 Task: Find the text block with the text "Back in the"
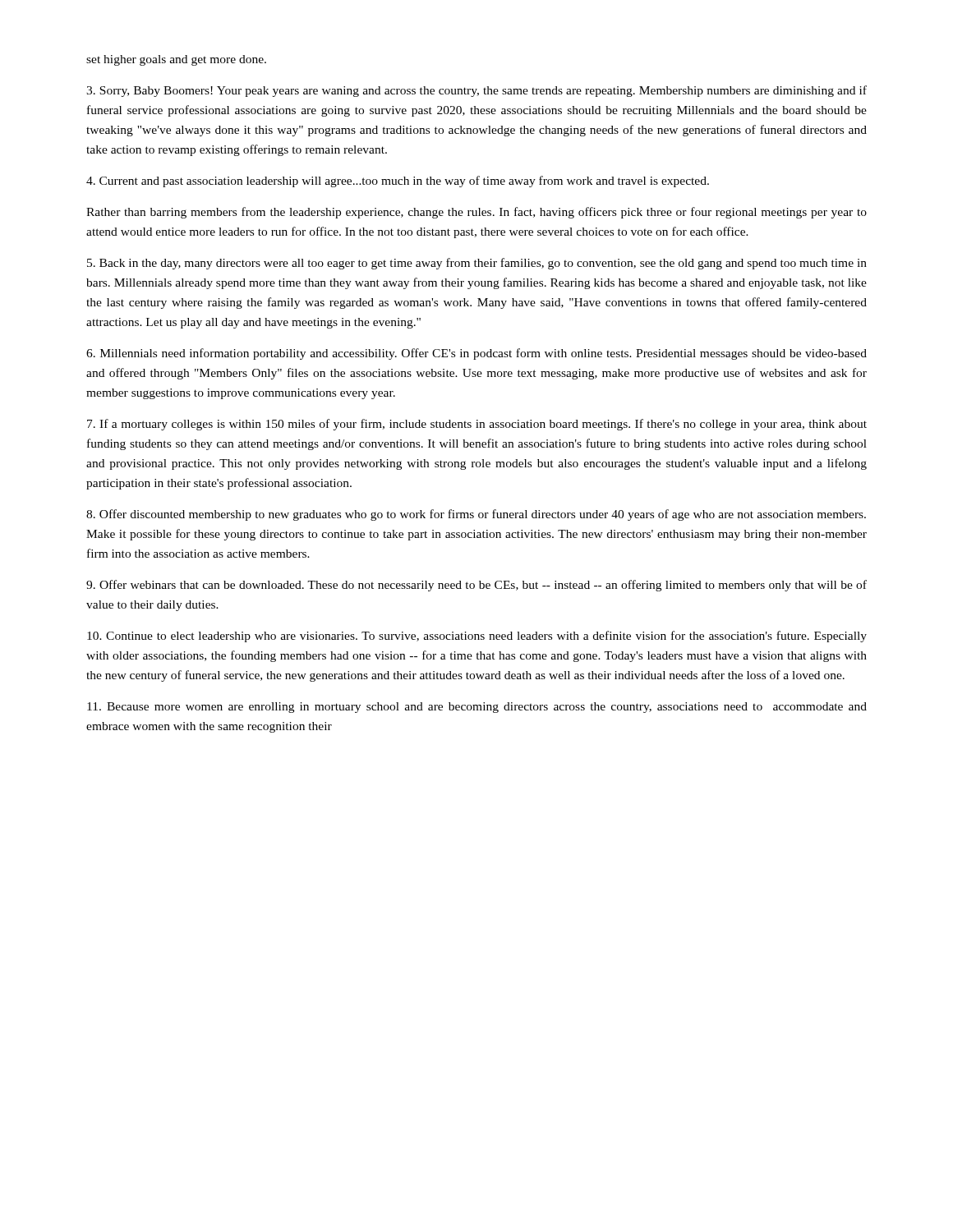[x=476, y=293]
